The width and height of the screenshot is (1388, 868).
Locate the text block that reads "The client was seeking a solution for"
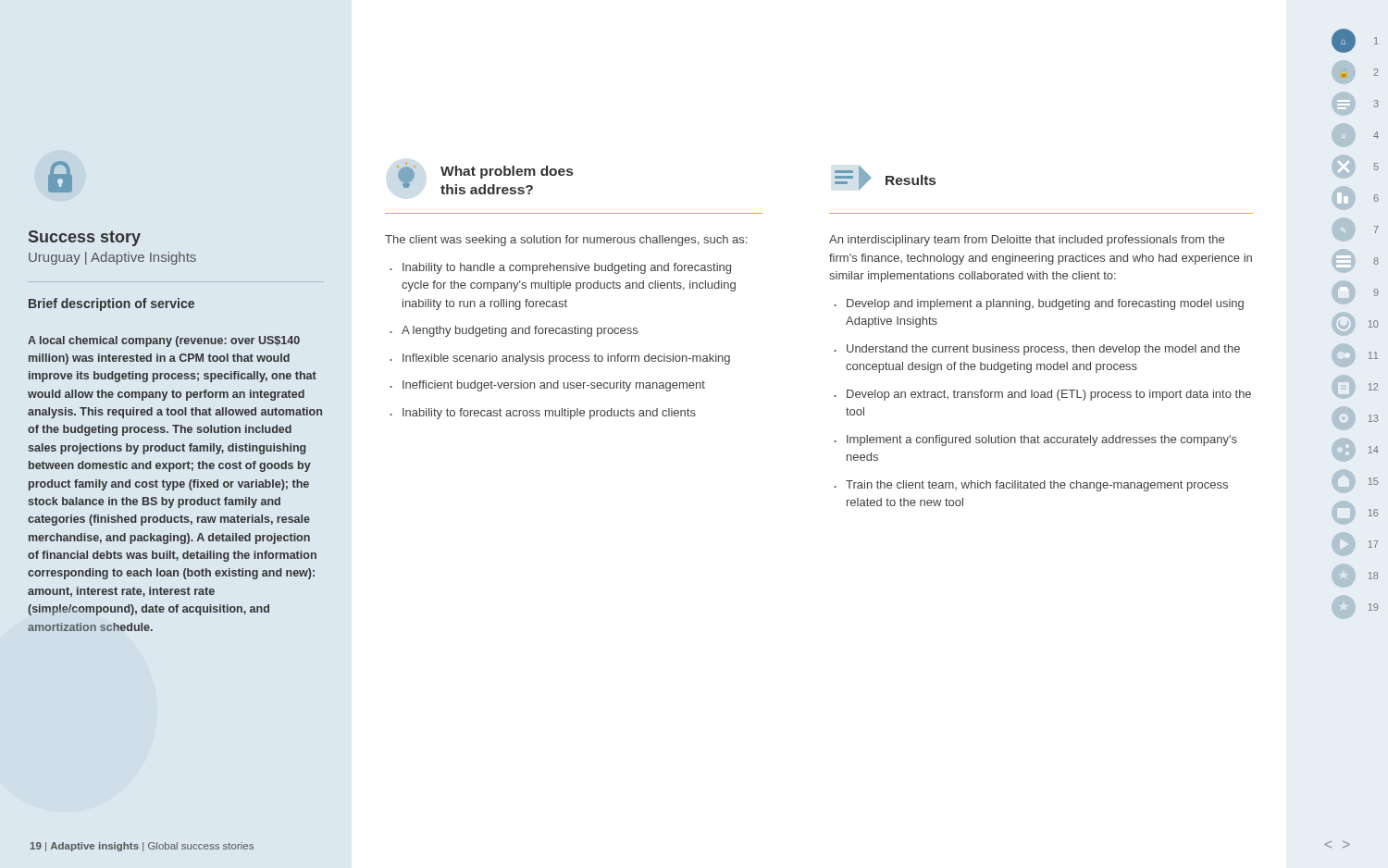(x=574, y=239)
